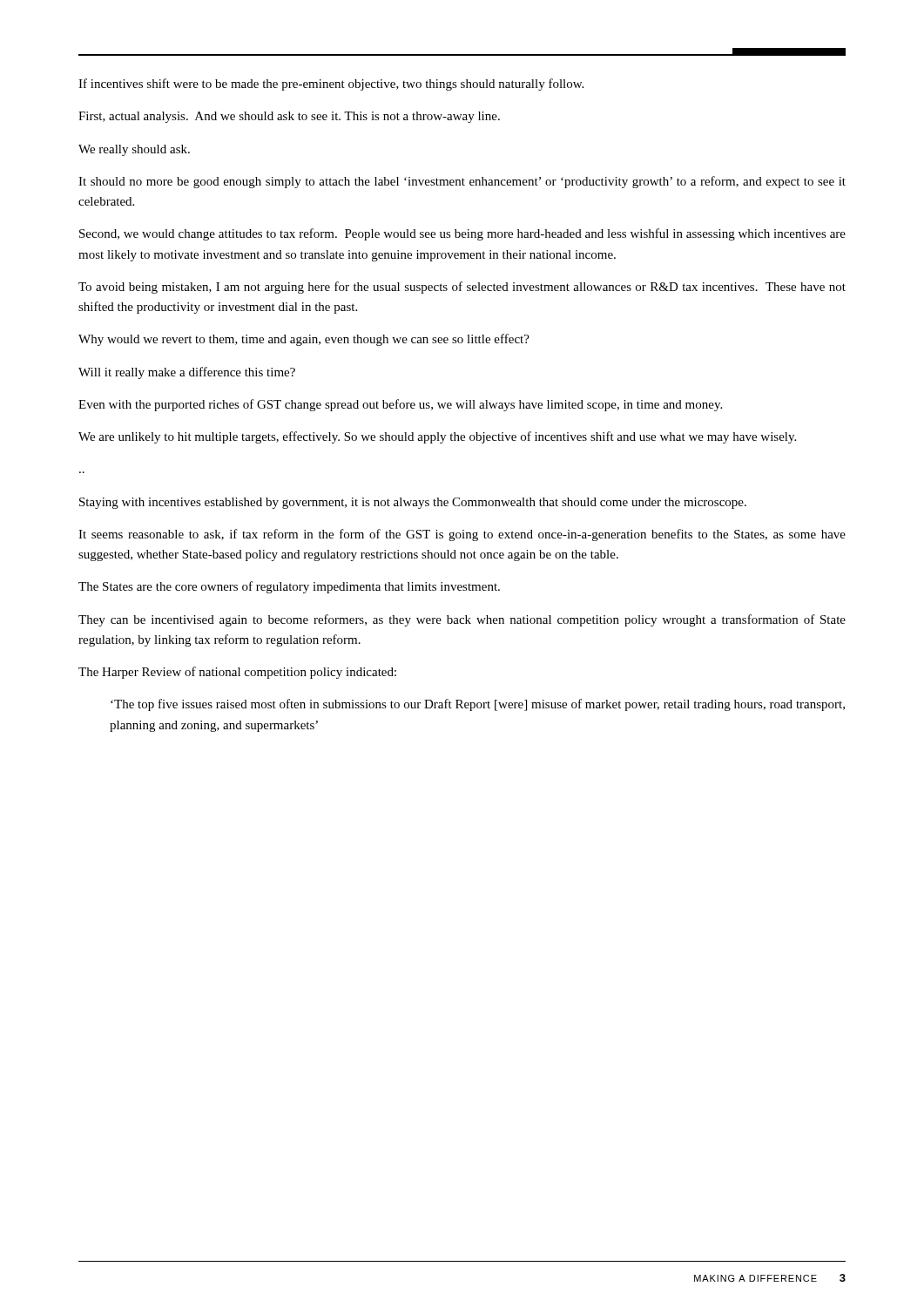Find the block on this page that starts "We are unlikely to"

(438, 437)
